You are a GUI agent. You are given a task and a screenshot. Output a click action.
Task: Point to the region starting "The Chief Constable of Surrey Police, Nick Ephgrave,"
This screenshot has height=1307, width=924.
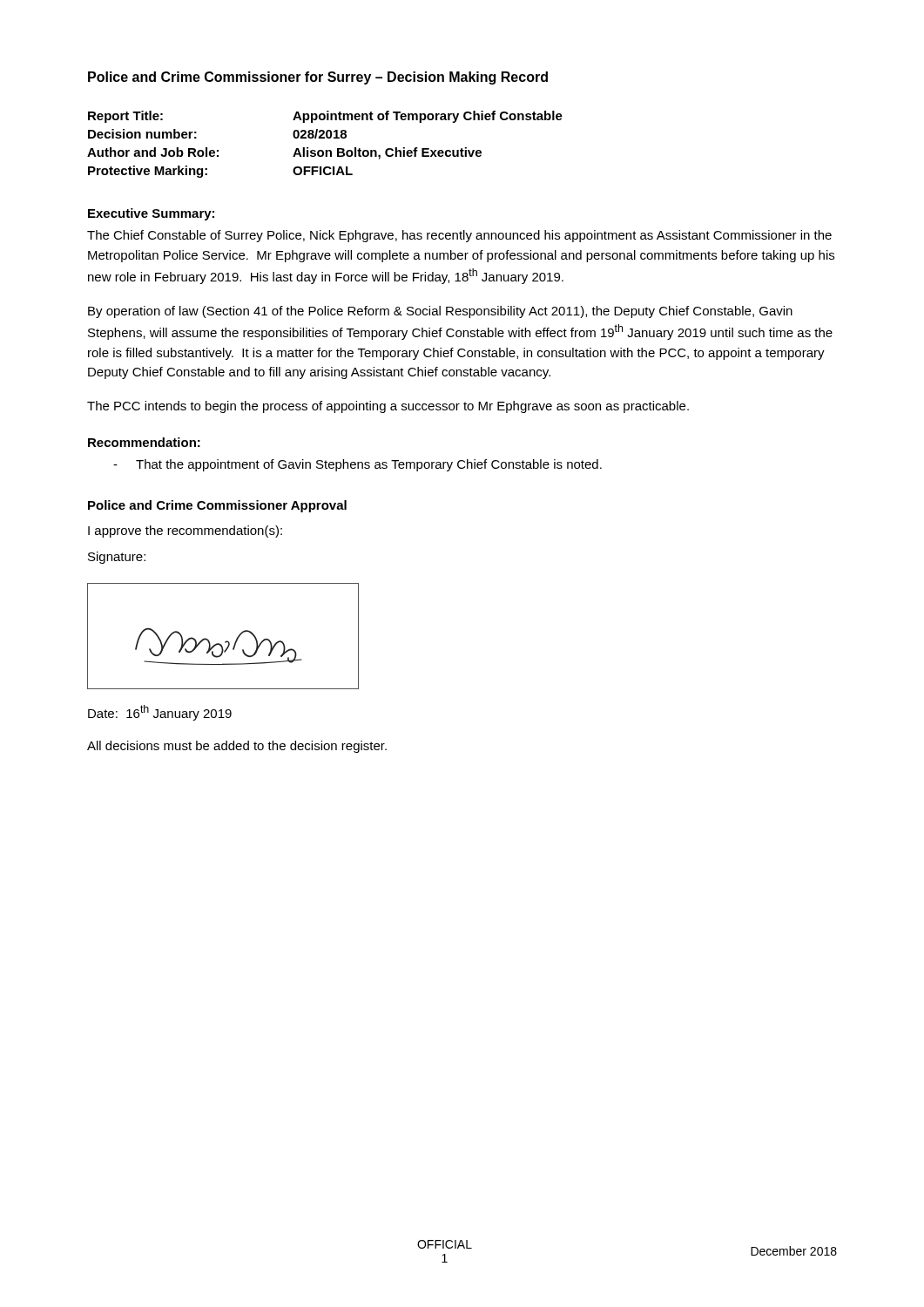461,256
